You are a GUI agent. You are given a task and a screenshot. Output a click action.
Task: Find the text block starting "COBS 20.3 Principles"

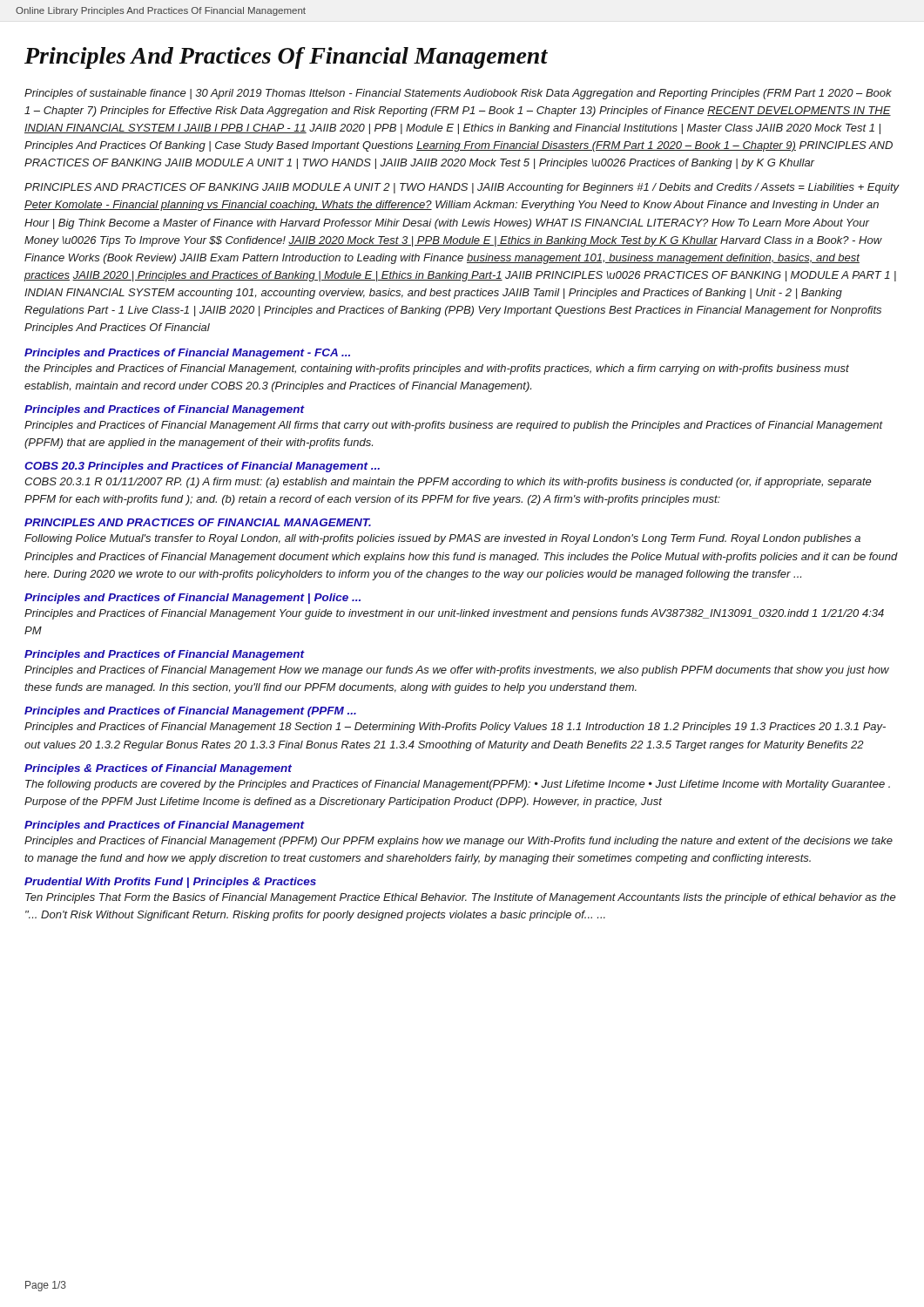click(x=202, y=466)
